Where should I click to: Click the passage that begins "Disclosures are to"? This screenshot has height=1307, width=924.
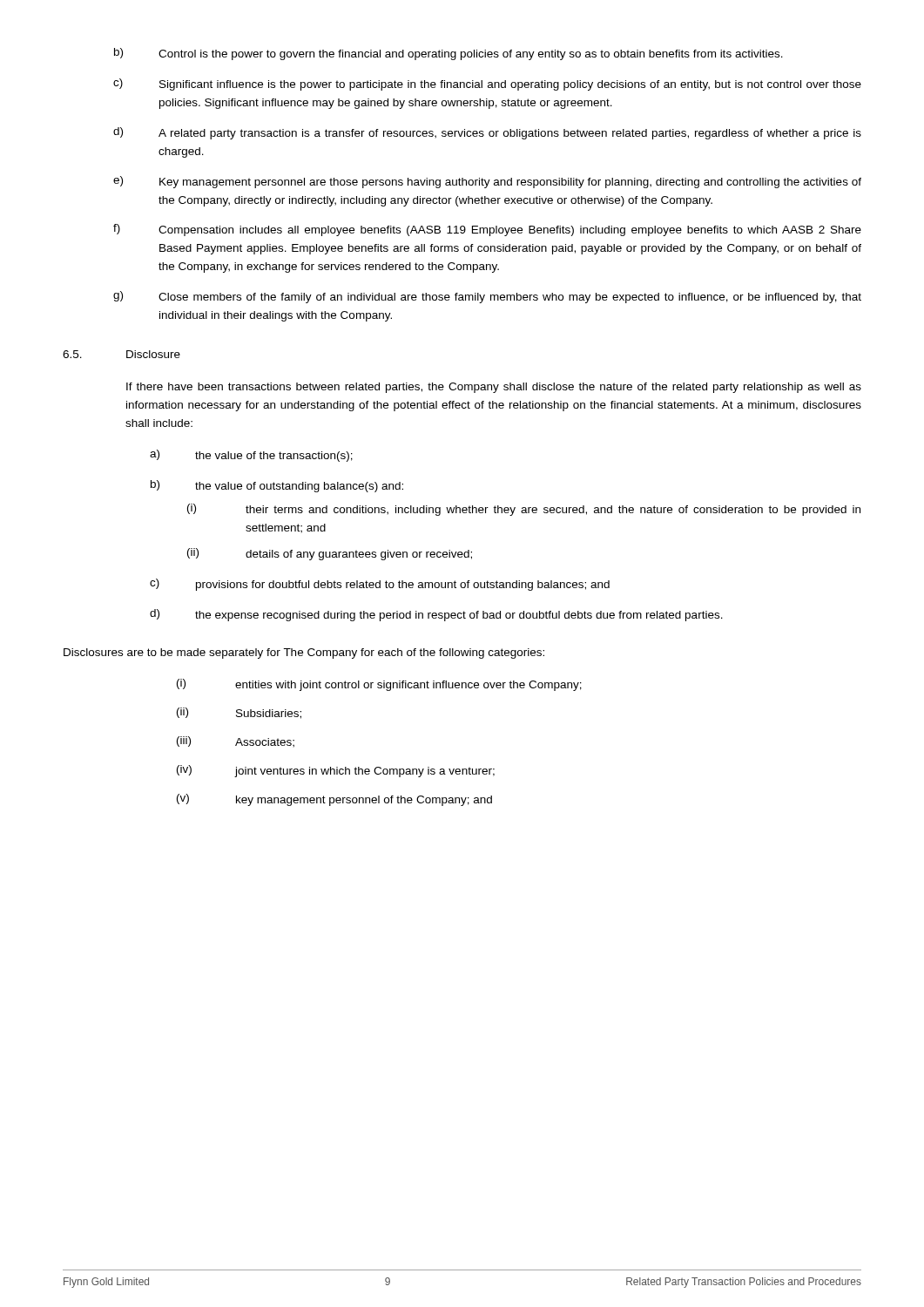304,652
